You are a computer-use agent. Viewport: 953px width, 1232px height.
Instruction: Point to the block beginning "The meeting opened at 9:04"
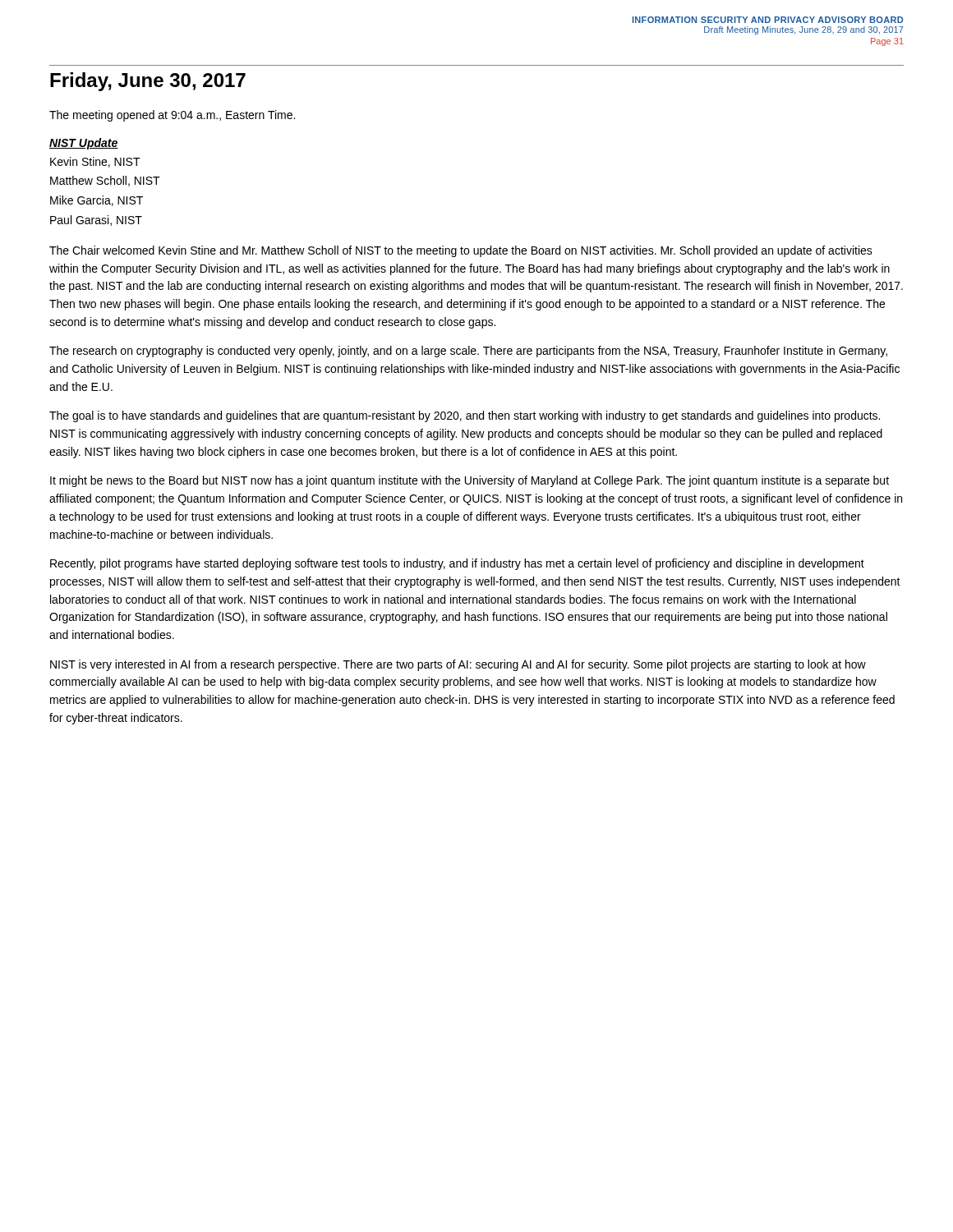pyautogui.click(x=173, y=115)
